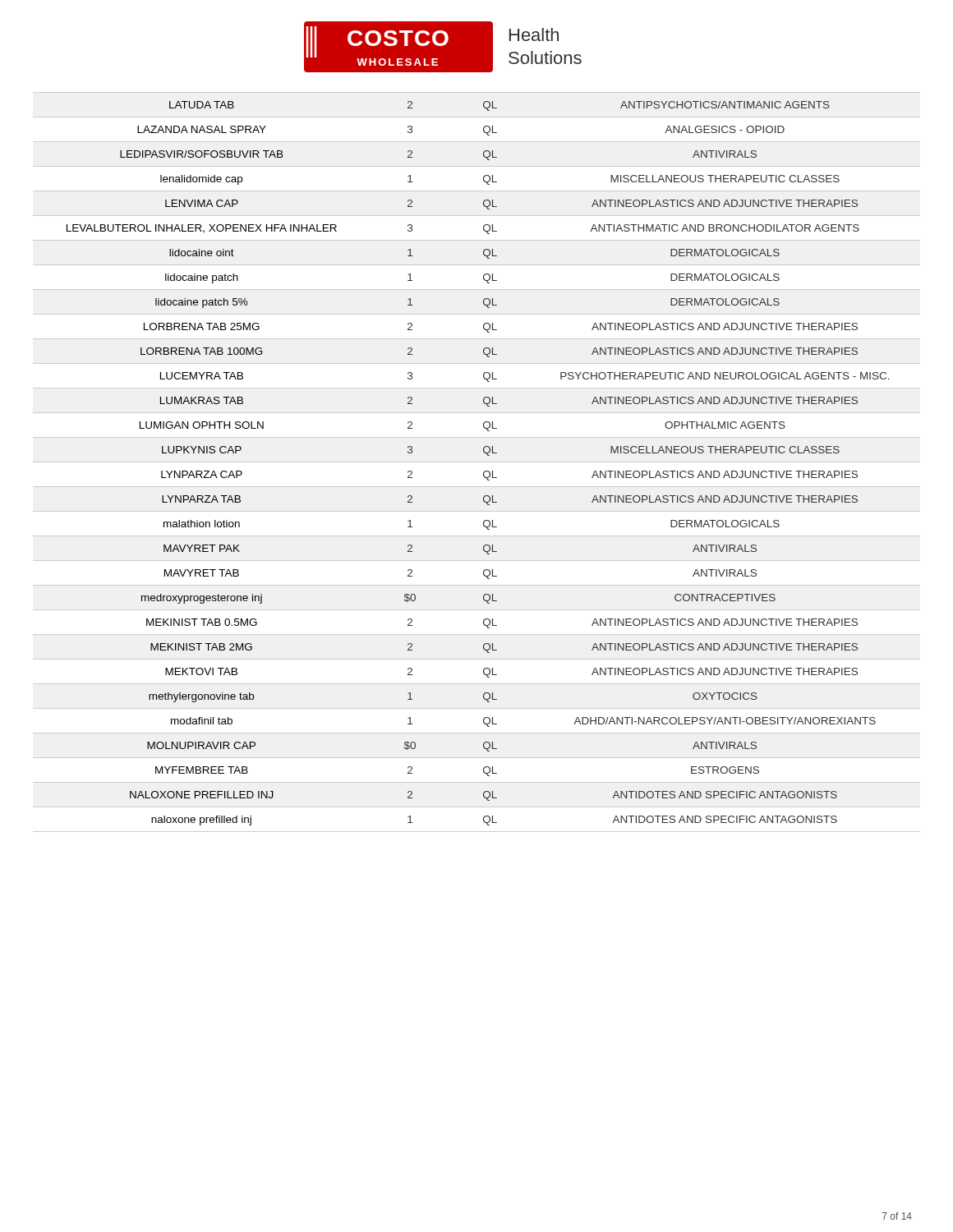Click on the table containing "MOLNUPIRAVIR CAP"
Screen dimensions: 1232x953
click(x=476, y=462)
